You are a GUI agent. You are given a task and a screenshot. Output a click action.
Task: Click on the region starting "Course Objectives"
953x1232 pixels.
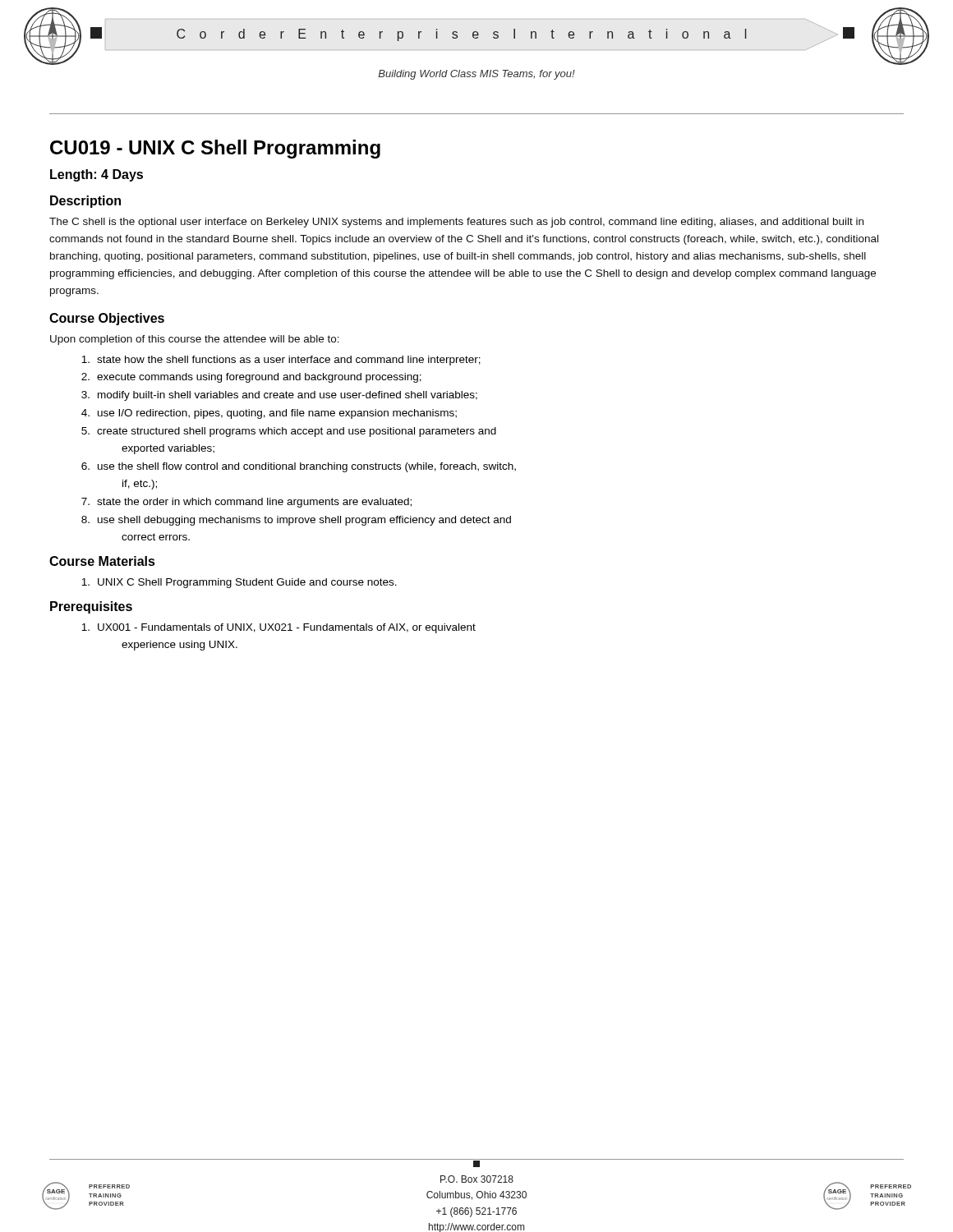(x=107, y=318)
